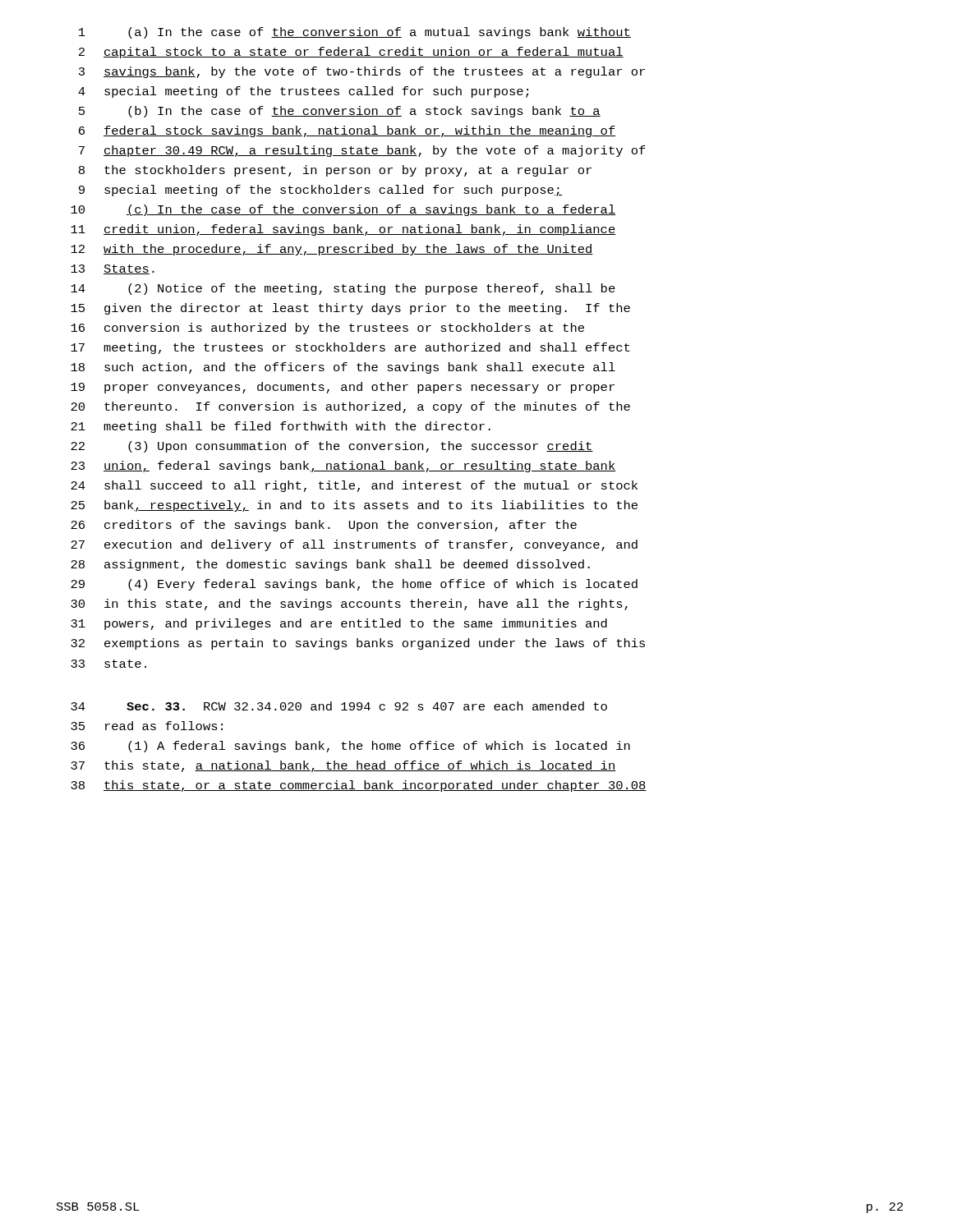953x1232 pixels.
Task: Click on the region starting "34 Sec. 33. RCW 32.34.020 and"
Action: coord(480,707)
